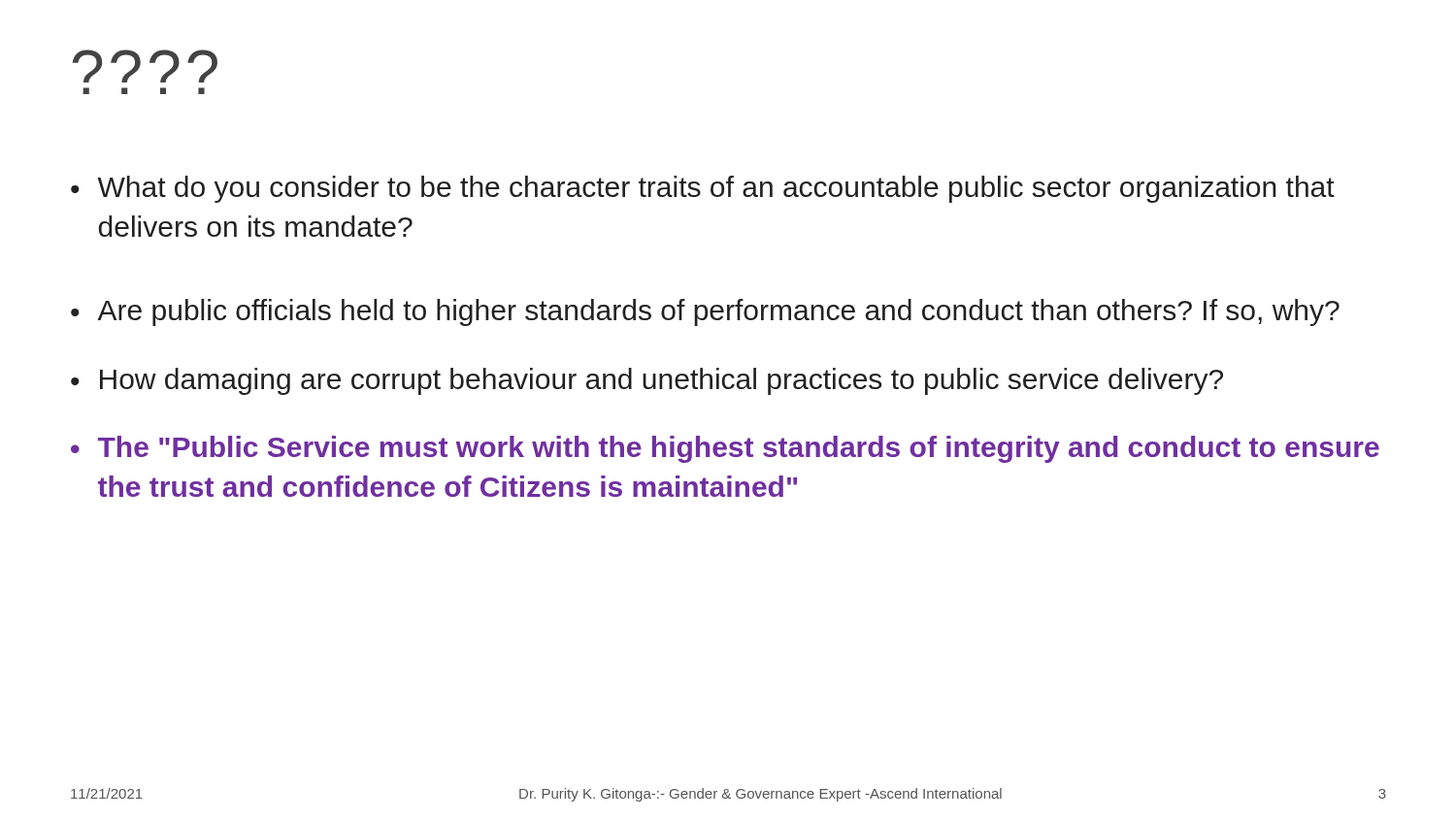This screenshot has height=819, width=1456.
Task: Where is the passage that starts "• What do you consider to"?
Action: point(728,207)
